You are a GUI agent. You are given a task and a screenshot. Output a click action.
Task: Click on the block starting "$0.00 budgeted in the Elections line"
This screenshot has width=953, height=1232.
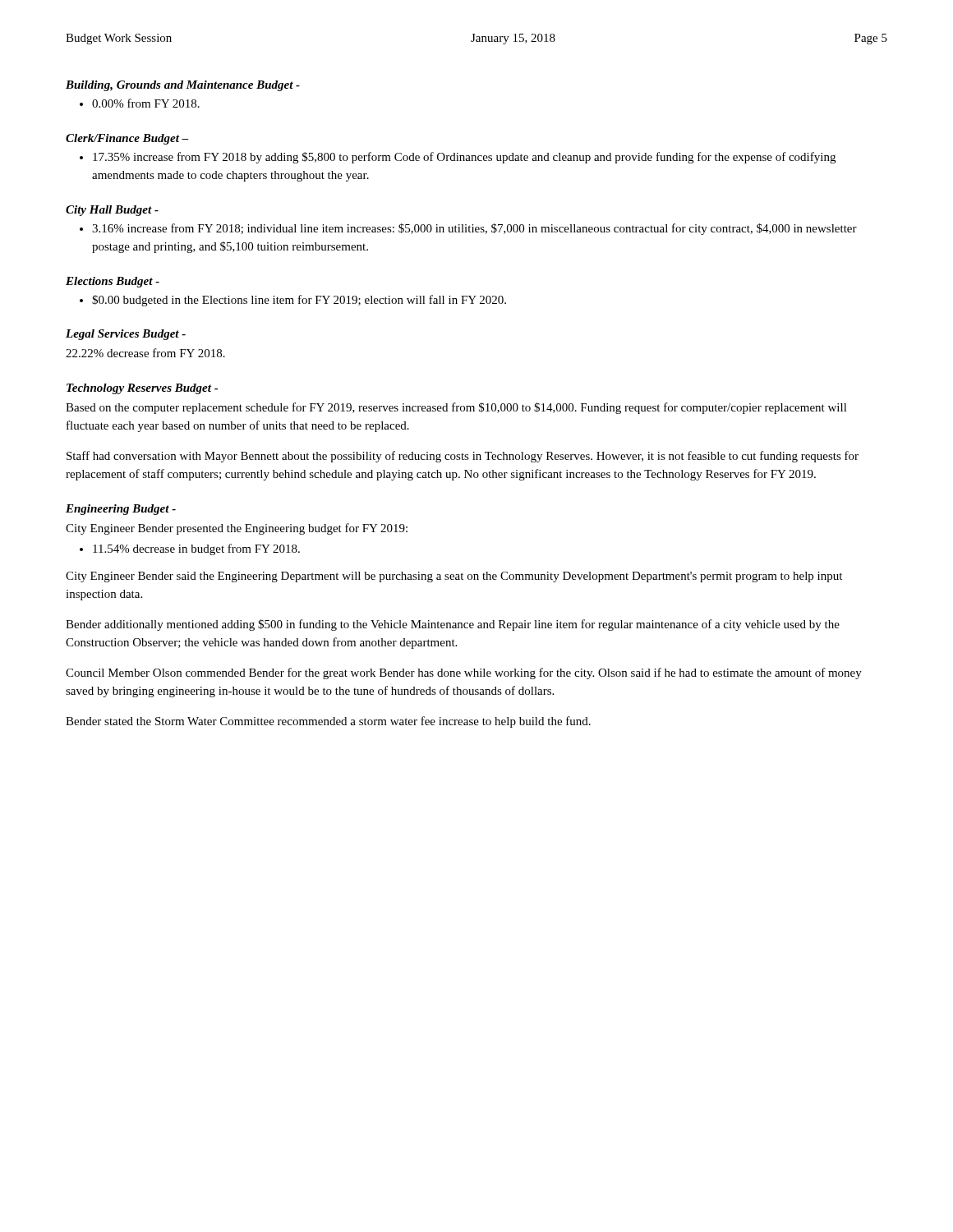pos(300,299)
